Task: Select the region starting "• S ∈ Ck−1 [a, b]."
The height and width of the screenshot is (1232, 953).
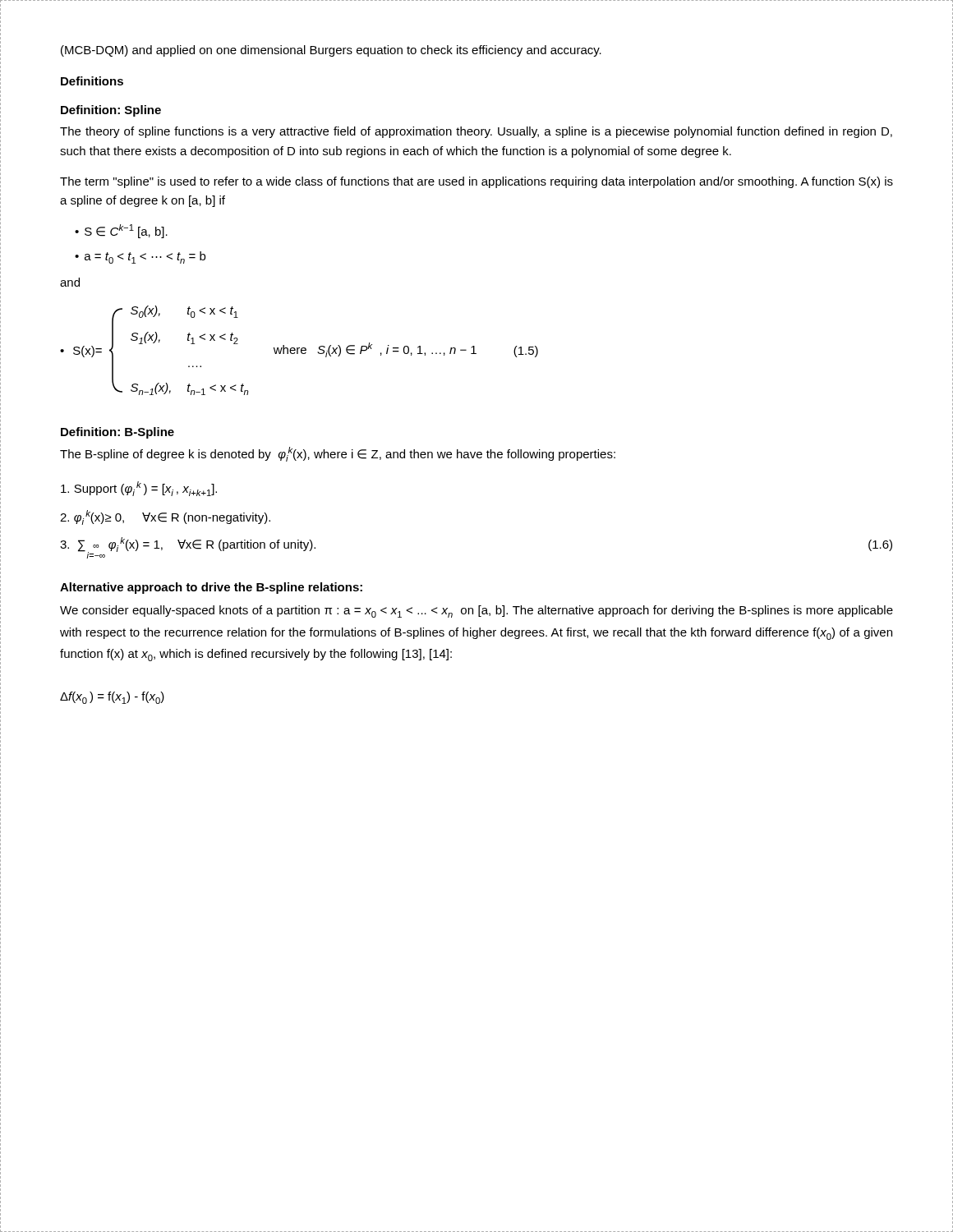Action: (121, 231)
